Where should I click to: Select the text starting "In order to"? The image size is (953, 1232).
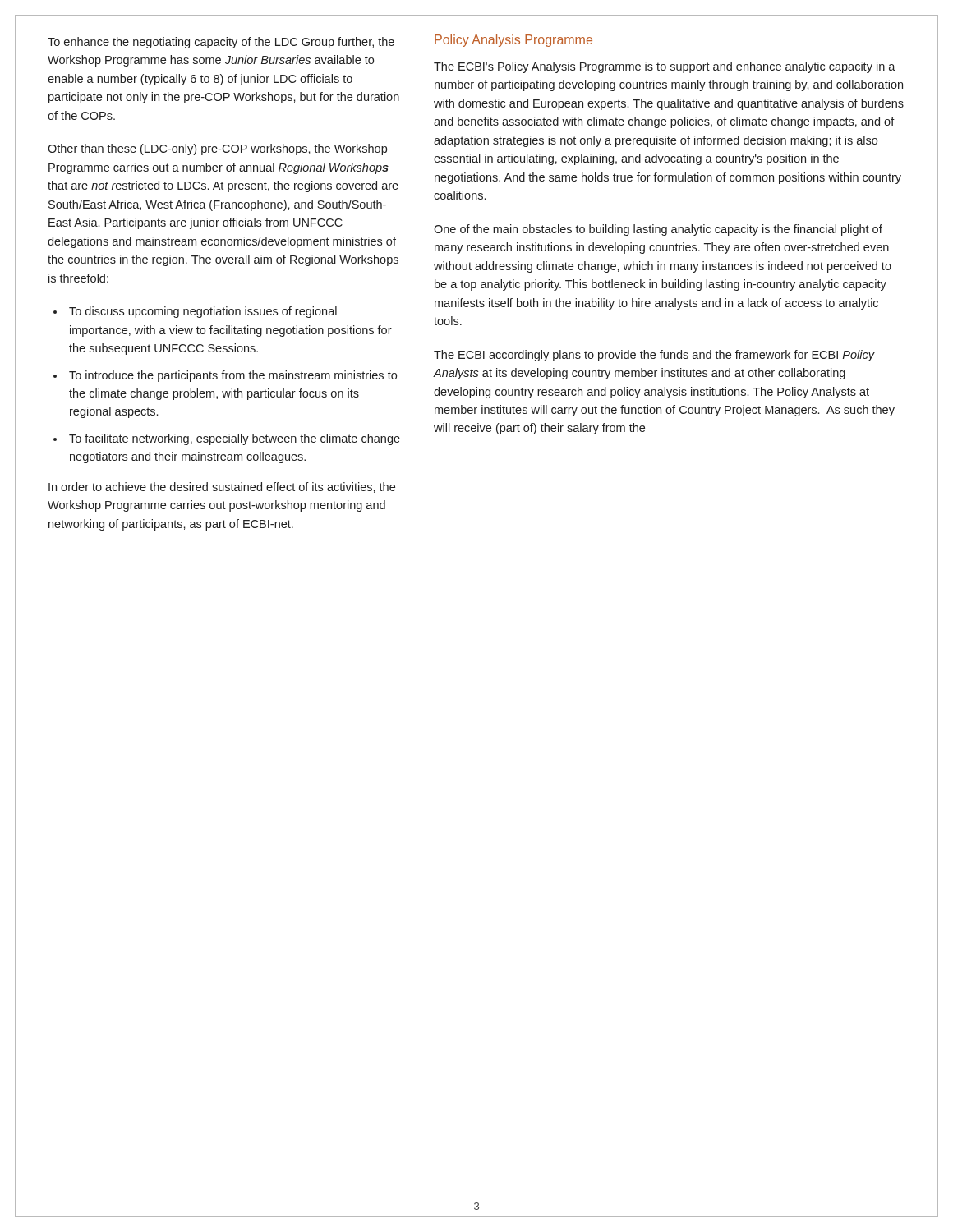[x=222, y=505]
